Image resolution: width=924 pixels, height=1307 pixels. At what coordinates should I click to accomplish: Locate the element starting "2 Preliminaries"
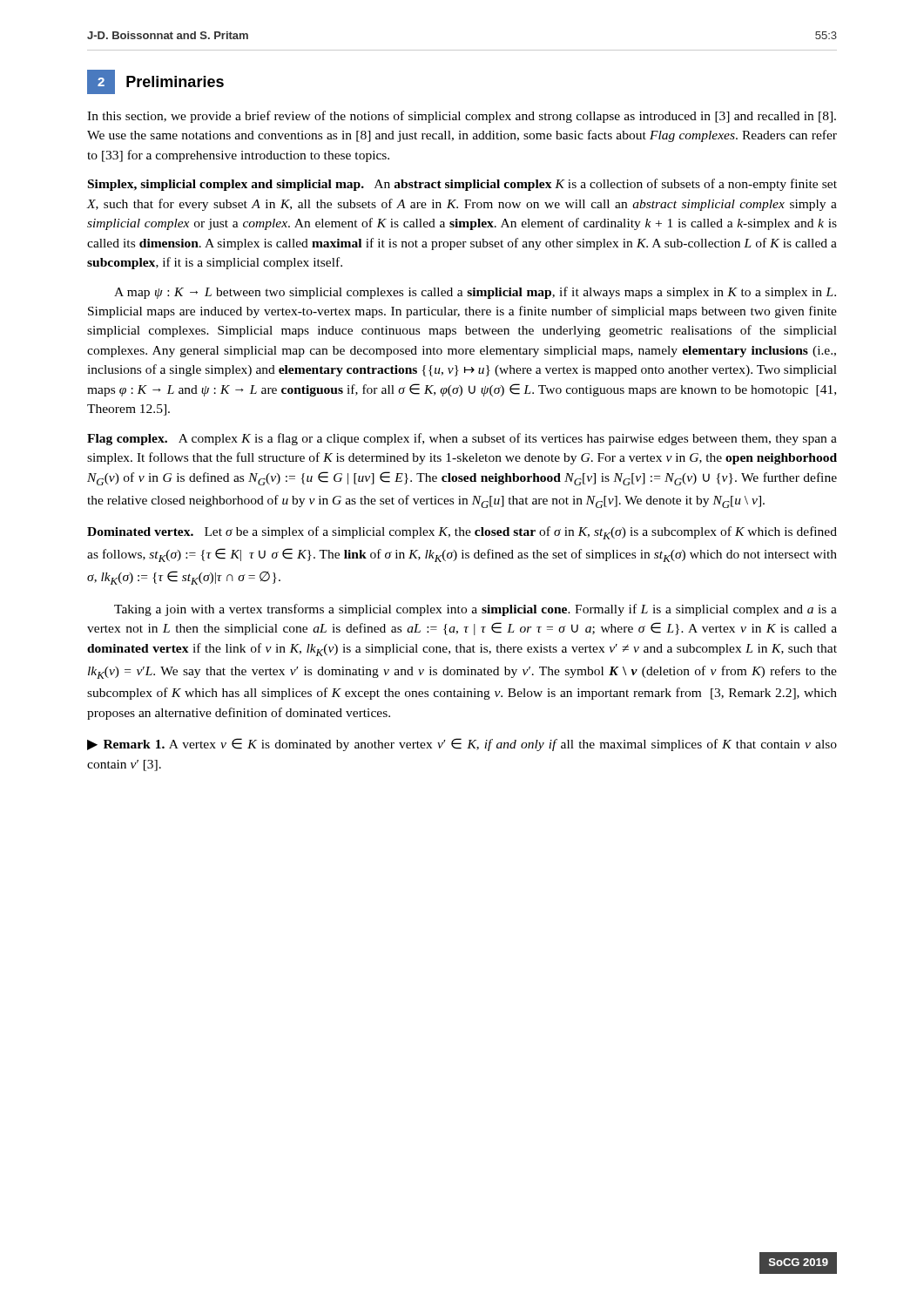pyautogui.click(x=156, y=82)
